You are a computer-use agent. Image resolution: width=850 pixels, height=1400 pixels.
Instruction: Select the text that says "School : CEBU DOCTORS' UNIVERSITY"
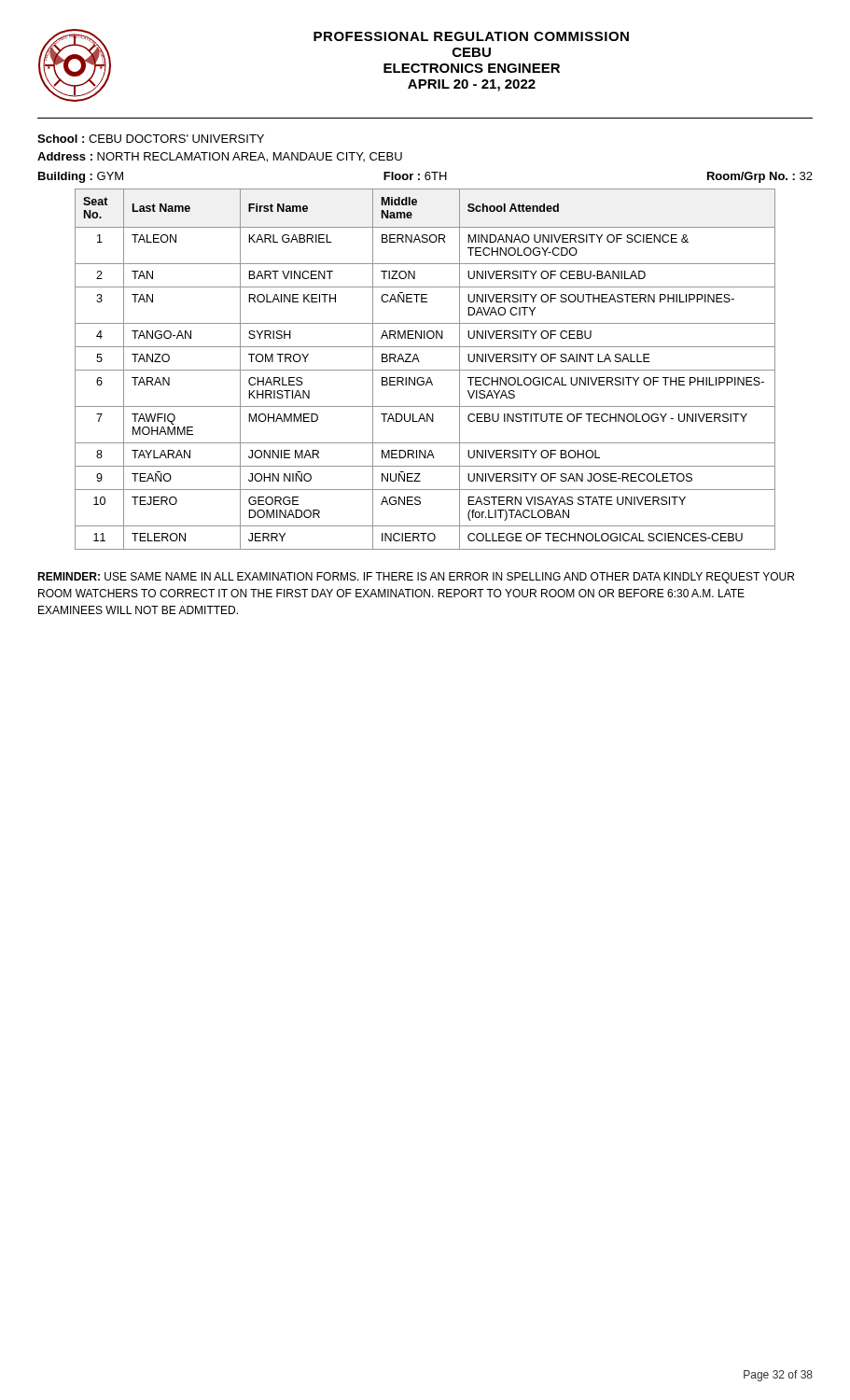click(151, 139)
